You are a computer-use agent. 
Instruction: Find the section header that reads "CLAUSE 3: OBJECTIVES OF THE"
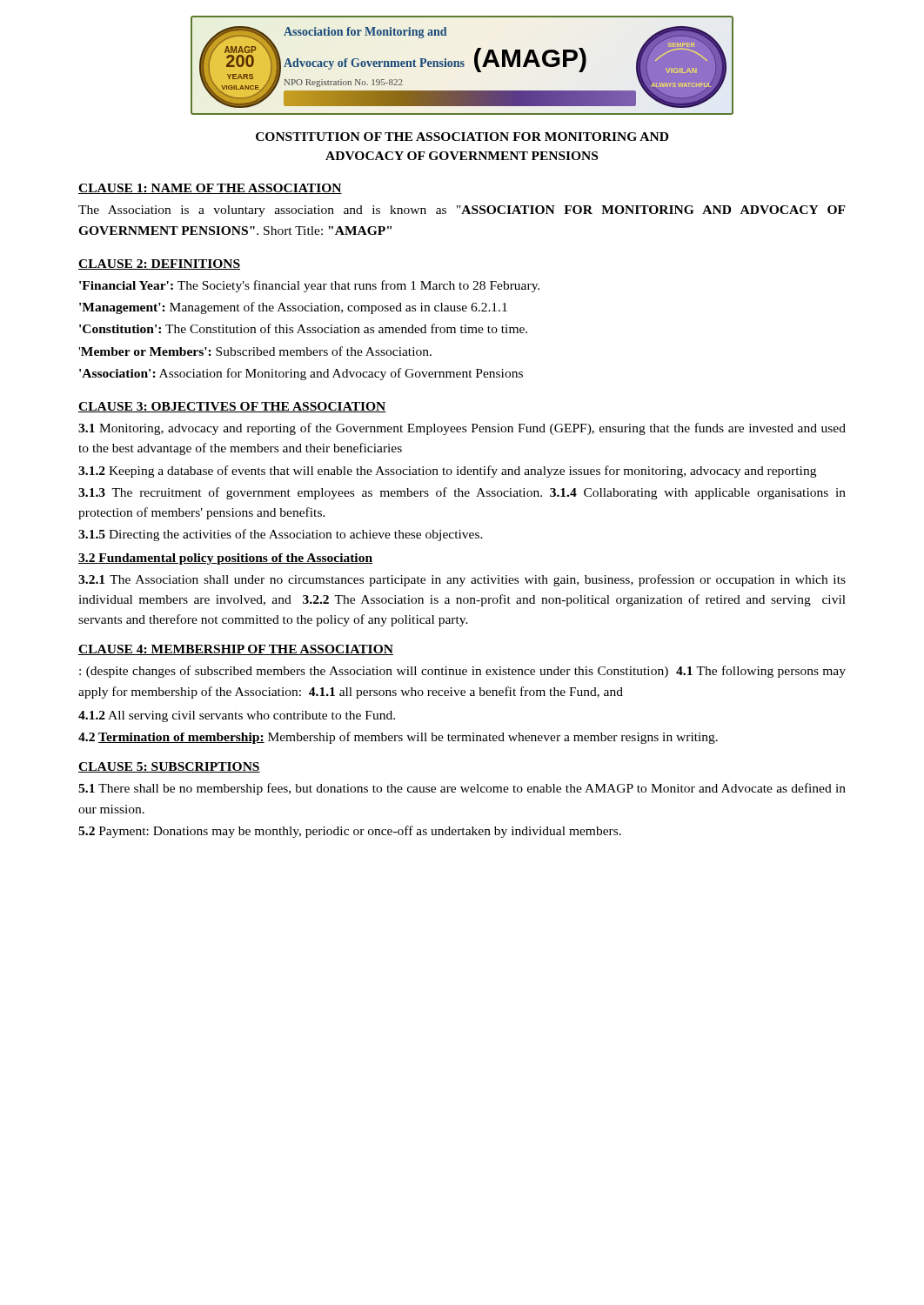click(x=232, y=406)
